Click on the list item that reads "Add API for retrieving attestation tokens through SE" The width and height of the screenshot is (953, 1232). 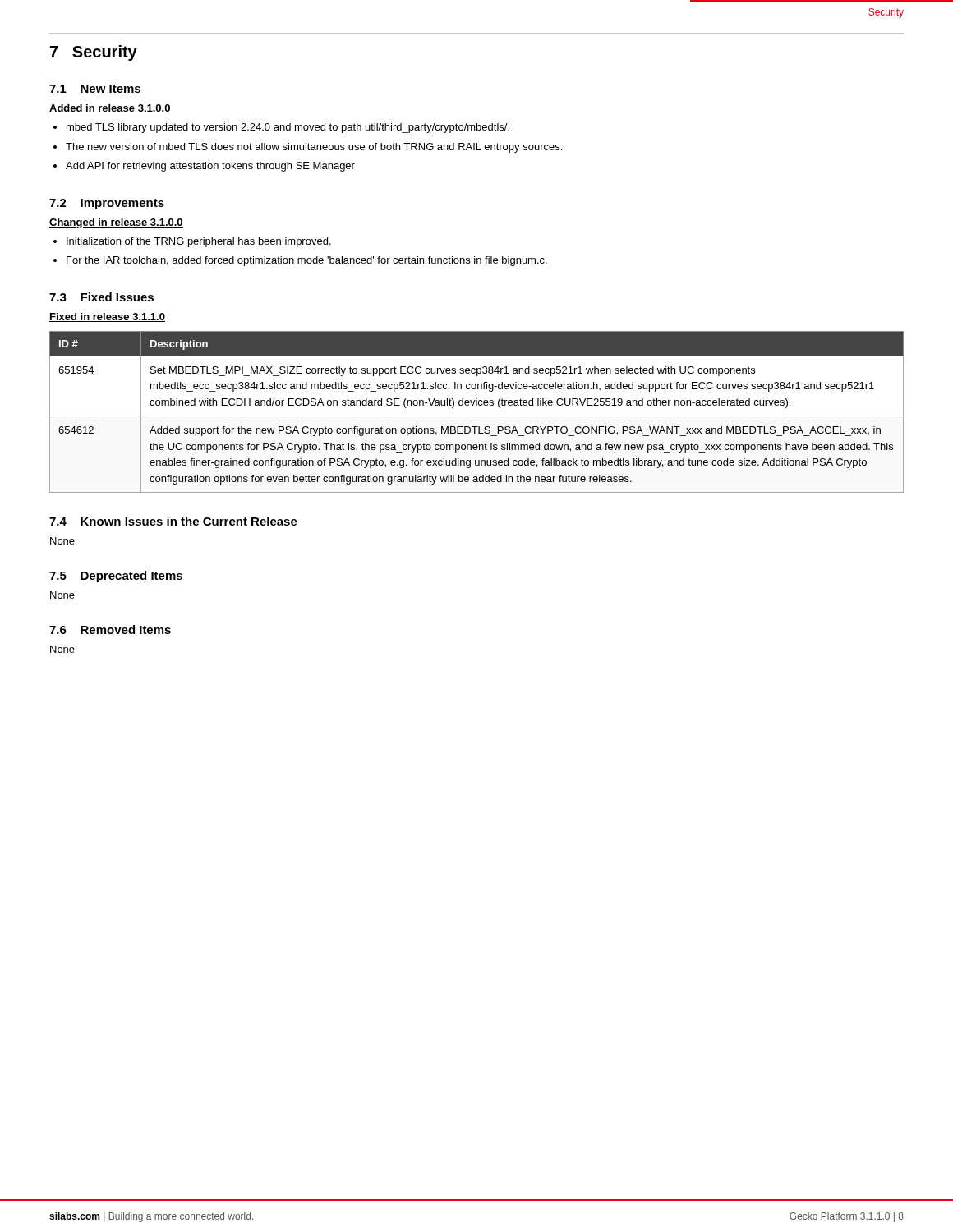click(210, 165)
